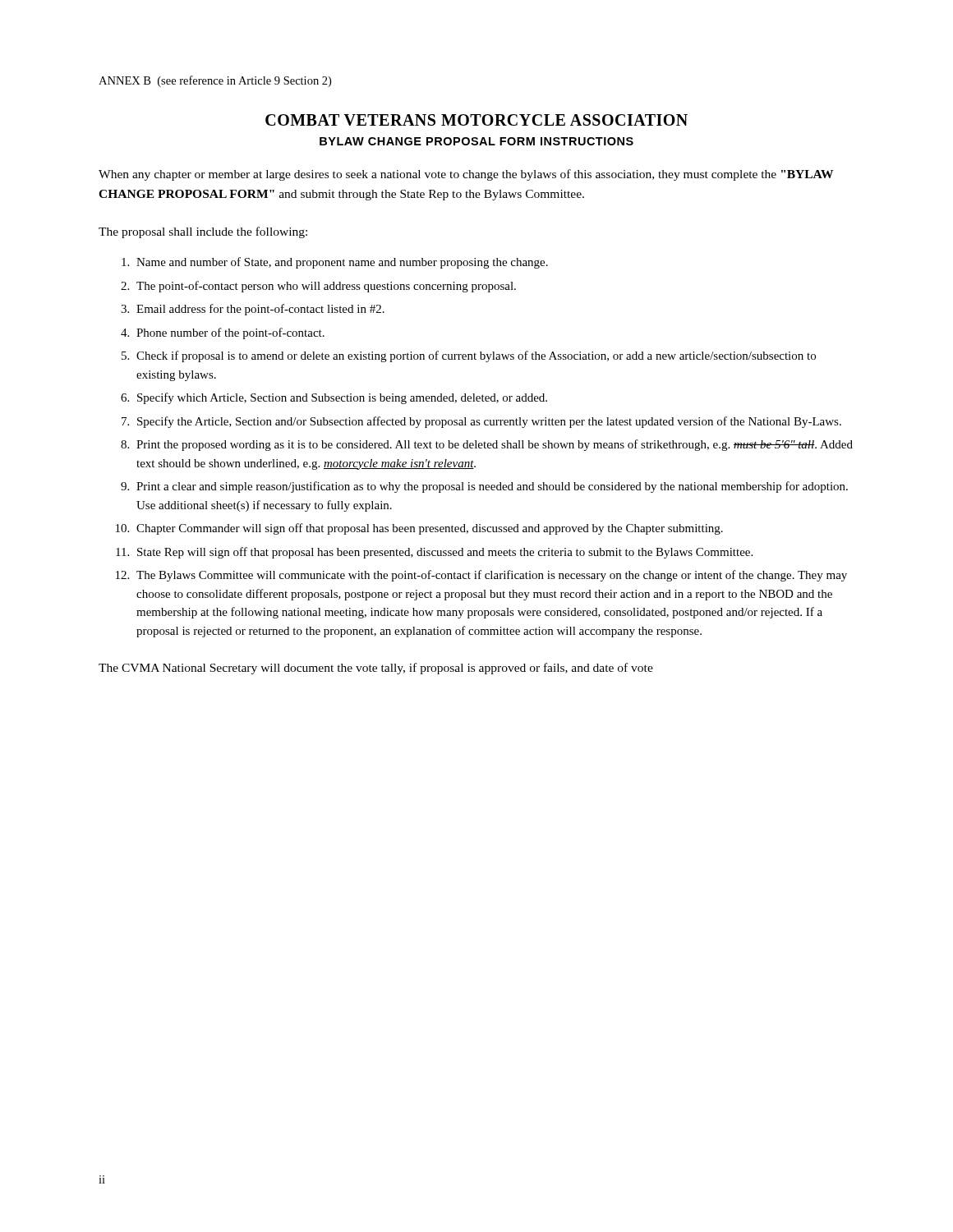Select the text starting "The Bylaws Committee will communicate with"
953x1232 pixels.
(492, 603)
